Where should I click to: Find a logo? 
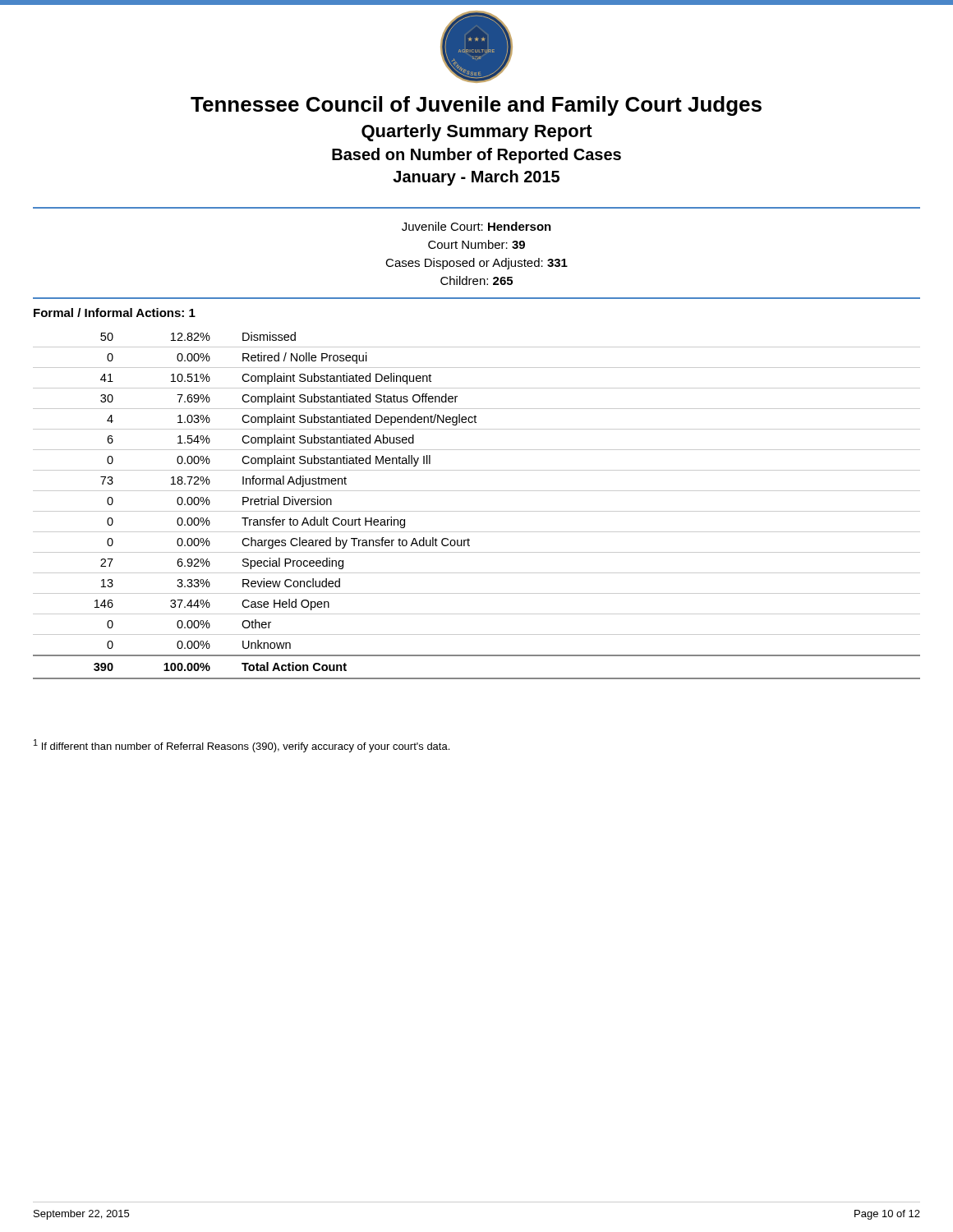point(476,48)
